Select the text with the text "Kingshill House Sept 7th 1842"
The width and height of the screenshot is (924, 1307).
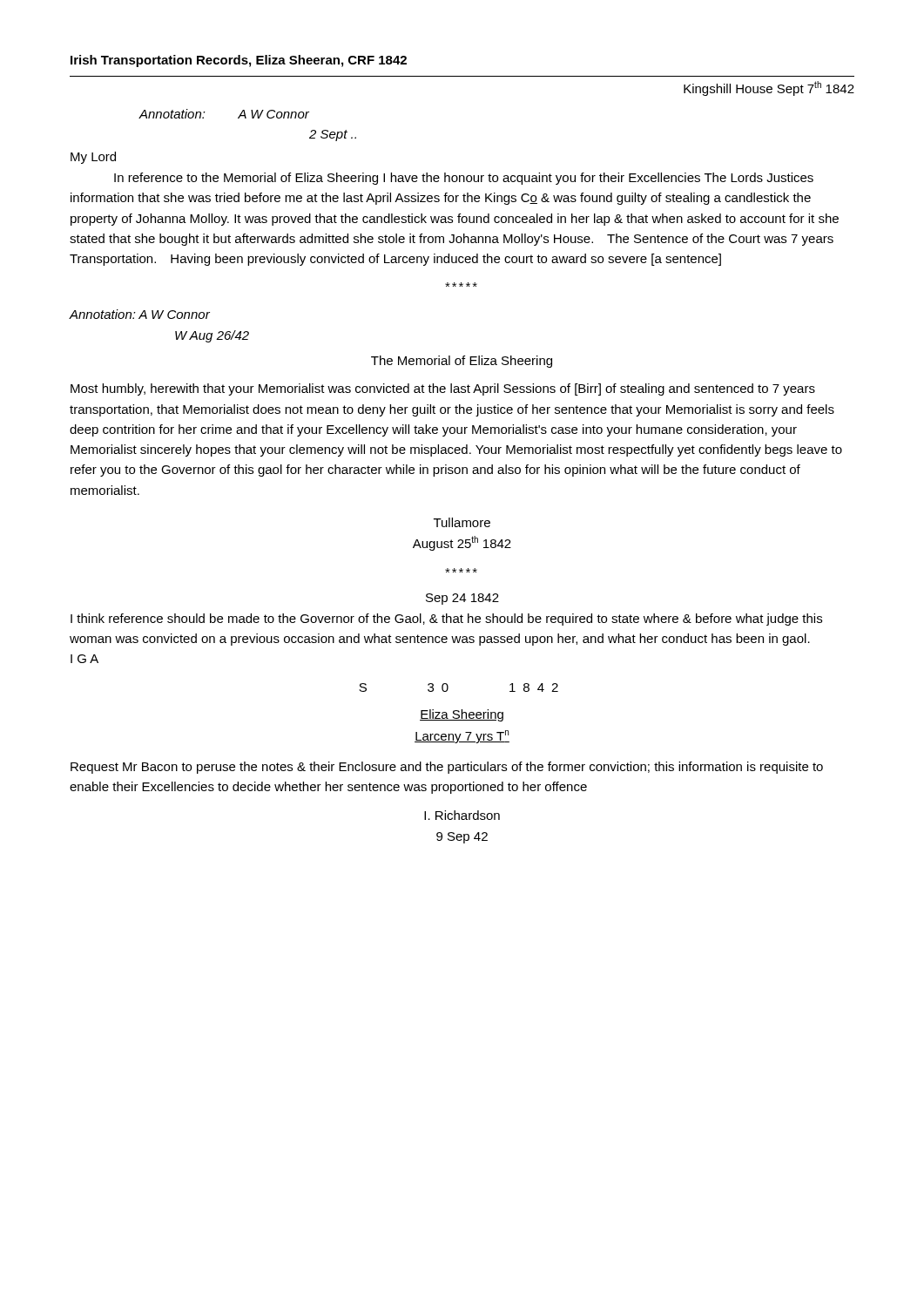click(x=769, y=88)
